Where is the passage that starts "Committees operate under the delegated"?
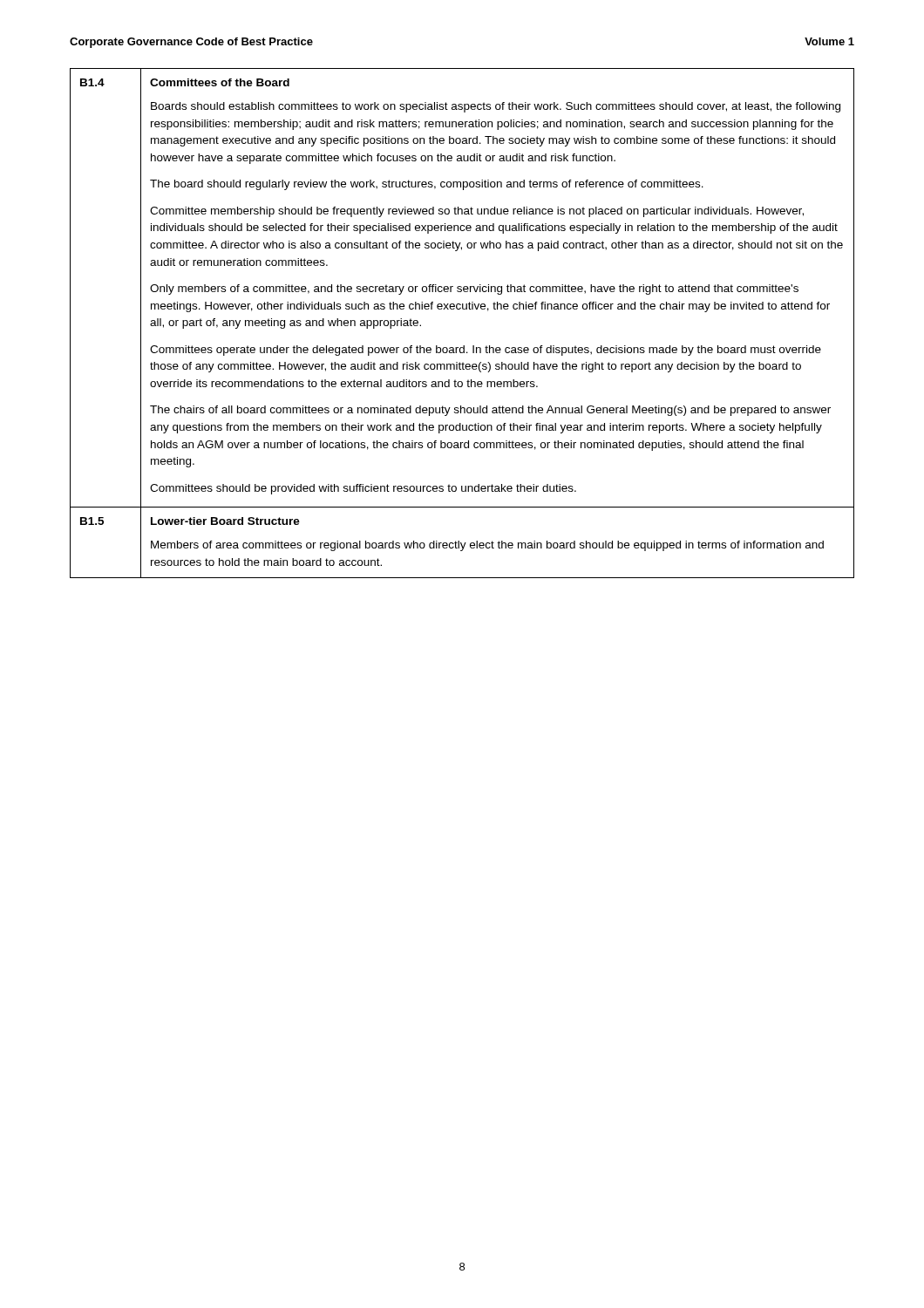The width and height of the screenshot is (924, 1308). (486, 366)
